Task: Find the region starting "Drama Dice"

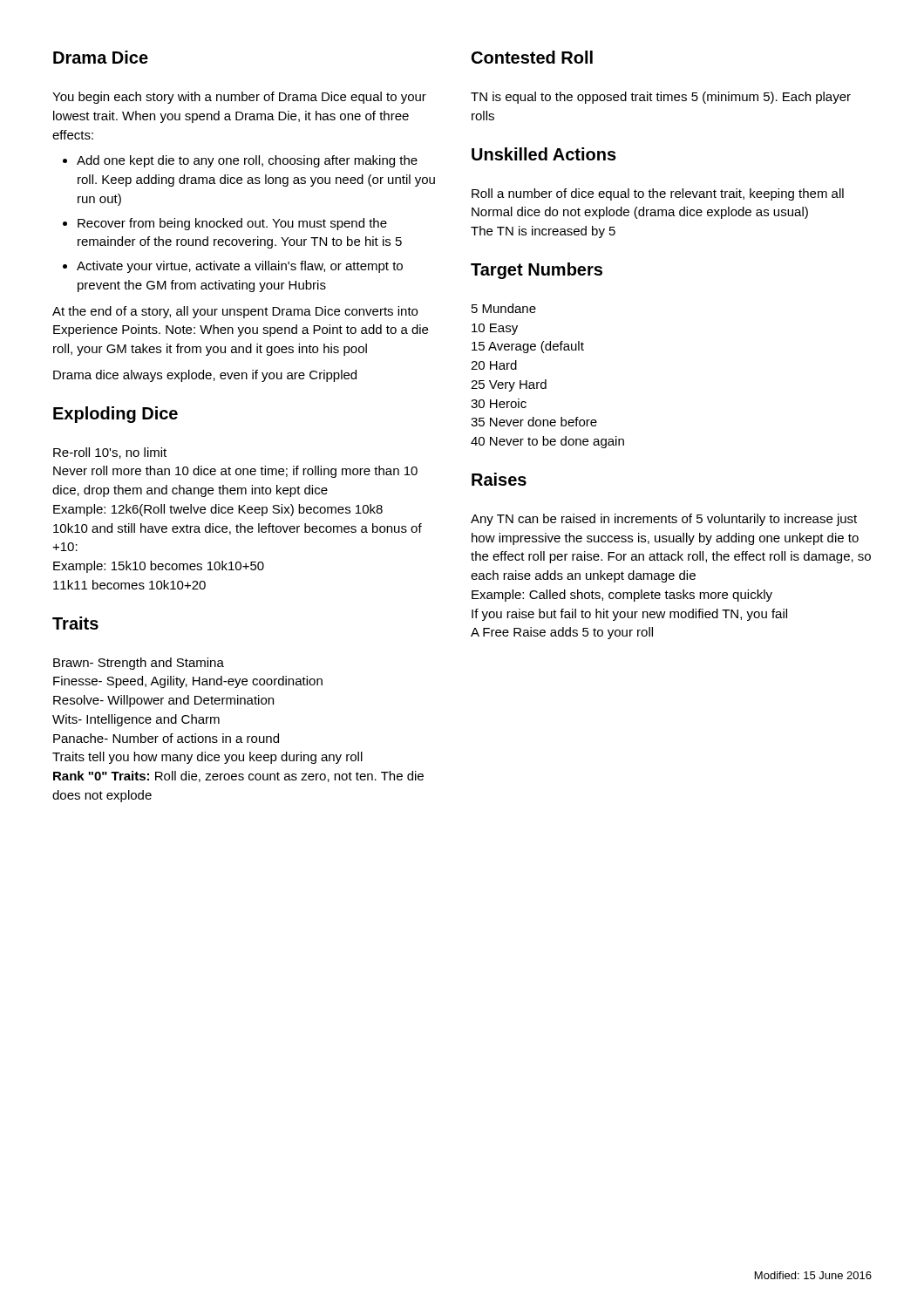Action: 101,57
